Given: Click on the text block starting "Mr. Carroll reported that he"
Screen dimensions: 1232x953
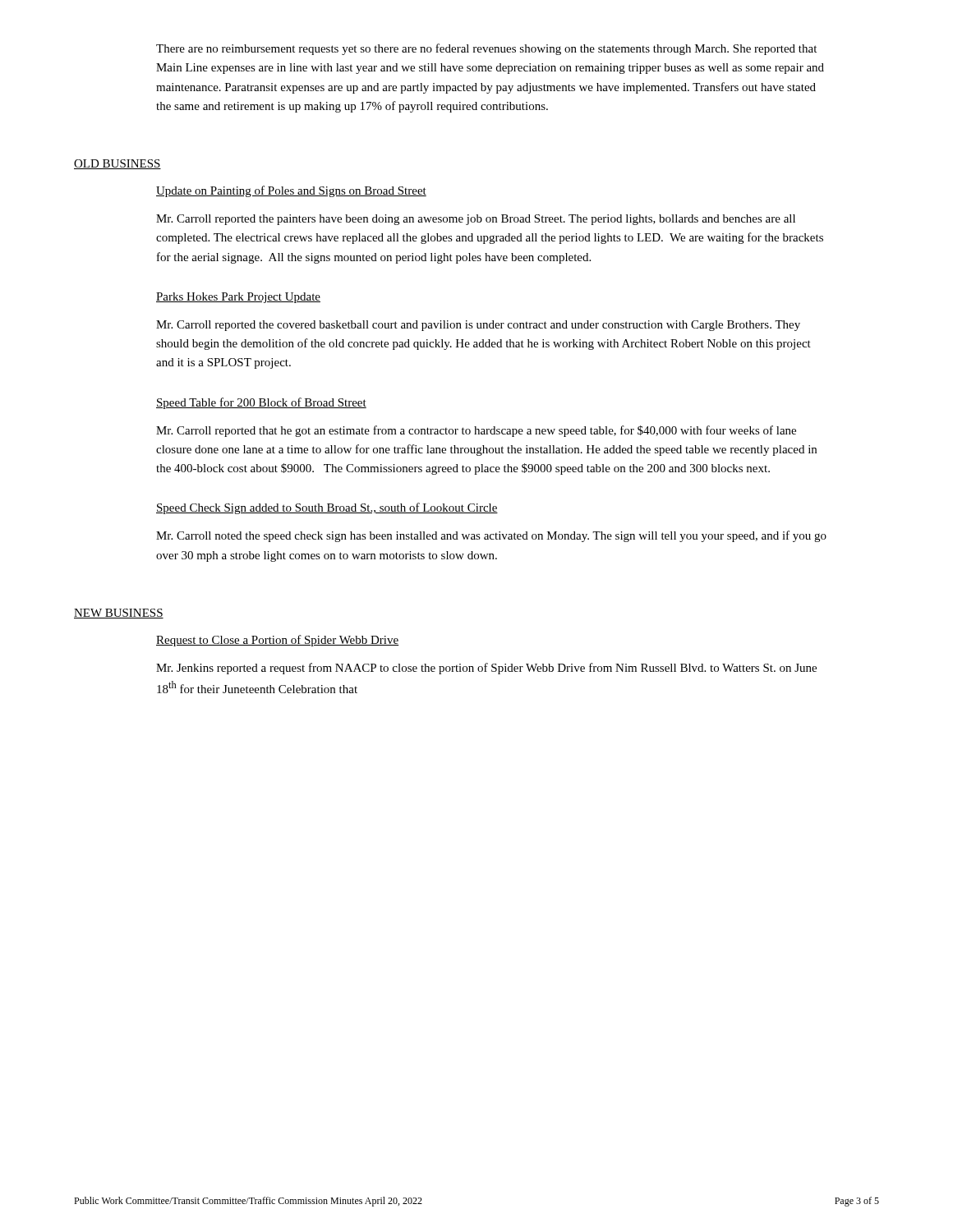Looking at the screenshot, I should pos(487,449).
